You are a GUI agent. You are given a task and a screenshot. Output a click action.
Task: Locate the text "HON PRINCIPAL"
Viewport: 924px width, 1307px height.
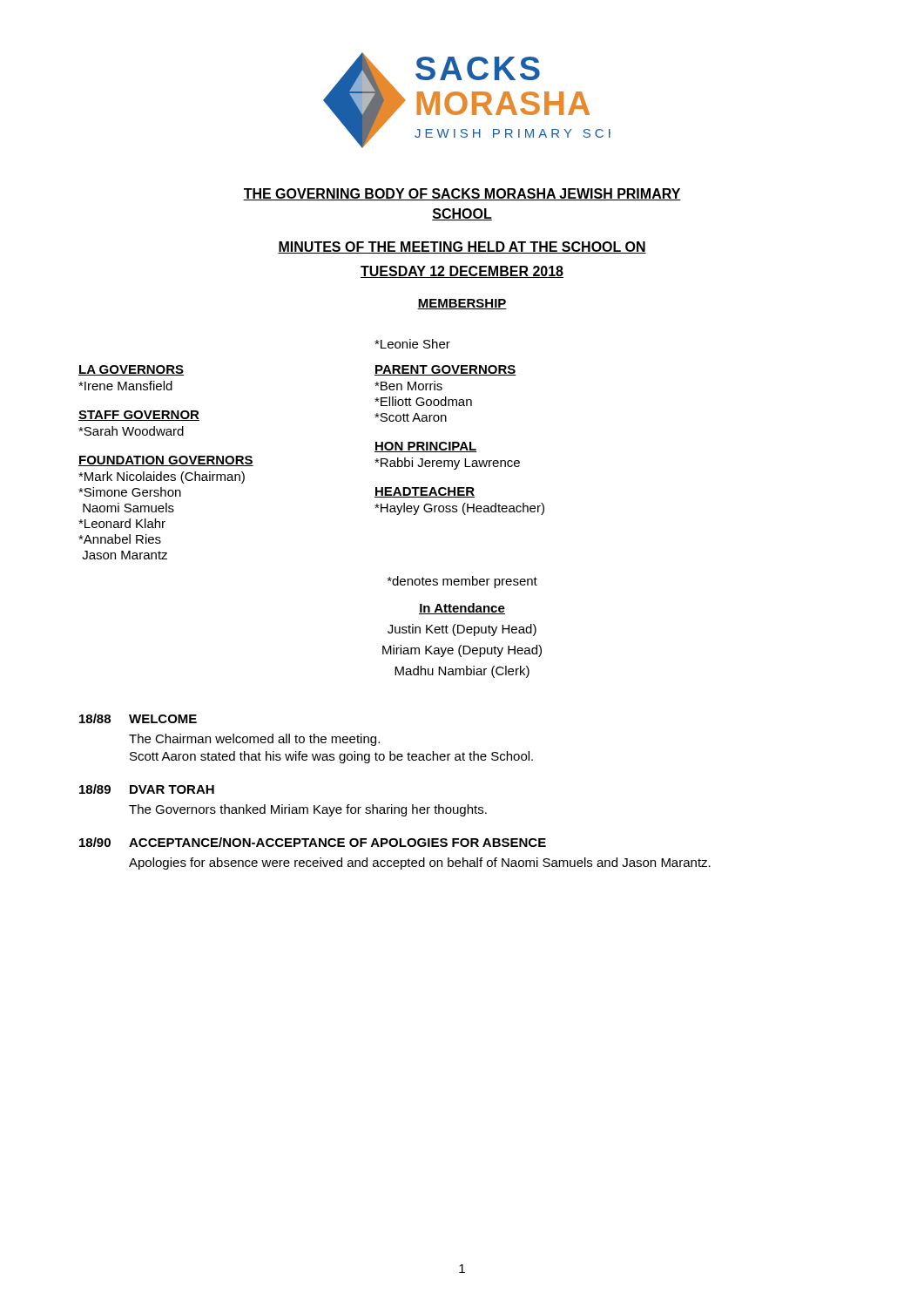click(426, 446)
